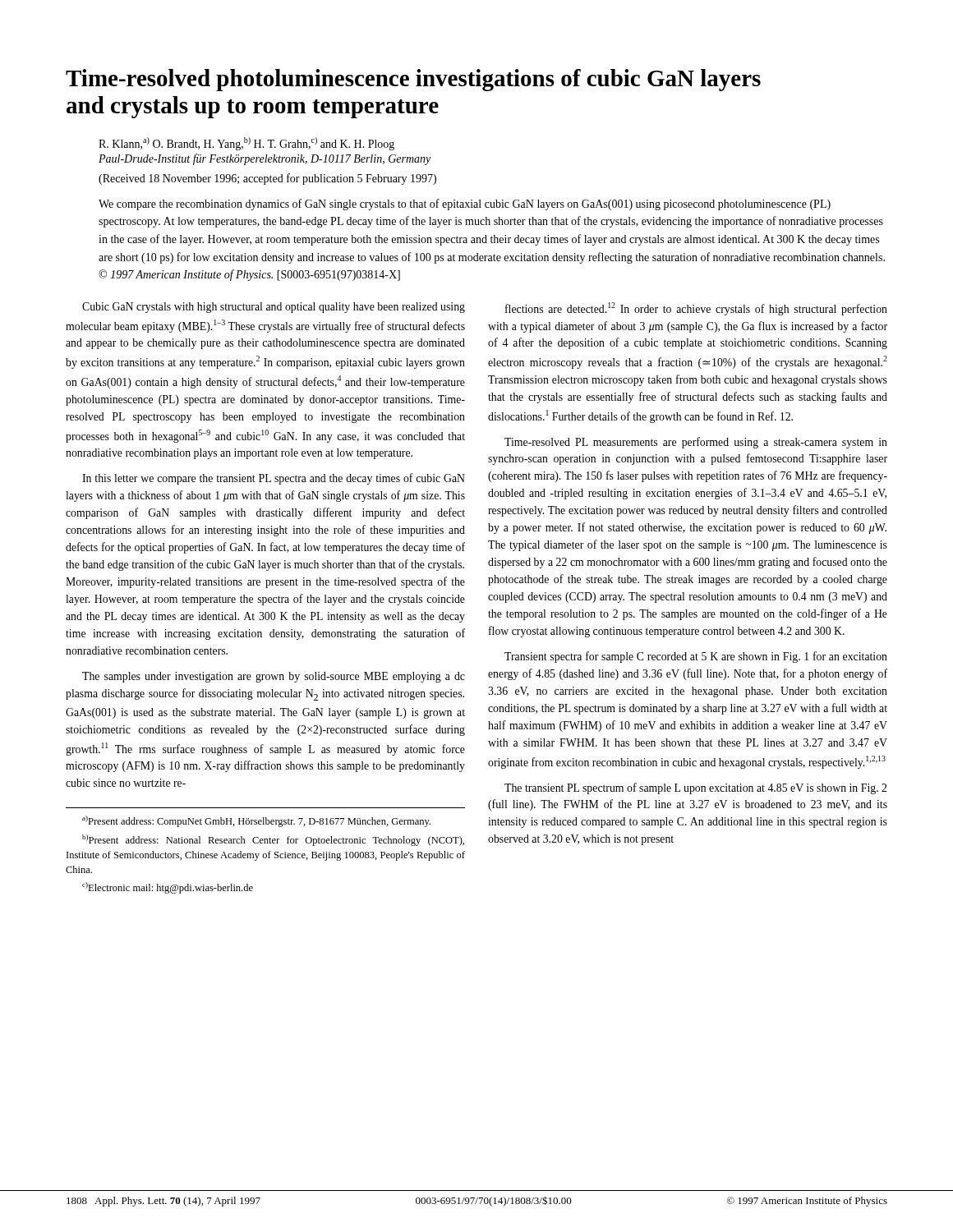The height and width of the screenshot is (1232, 953).
Task: Click on the text starting "The samples under"
Action: pos(265,731)
